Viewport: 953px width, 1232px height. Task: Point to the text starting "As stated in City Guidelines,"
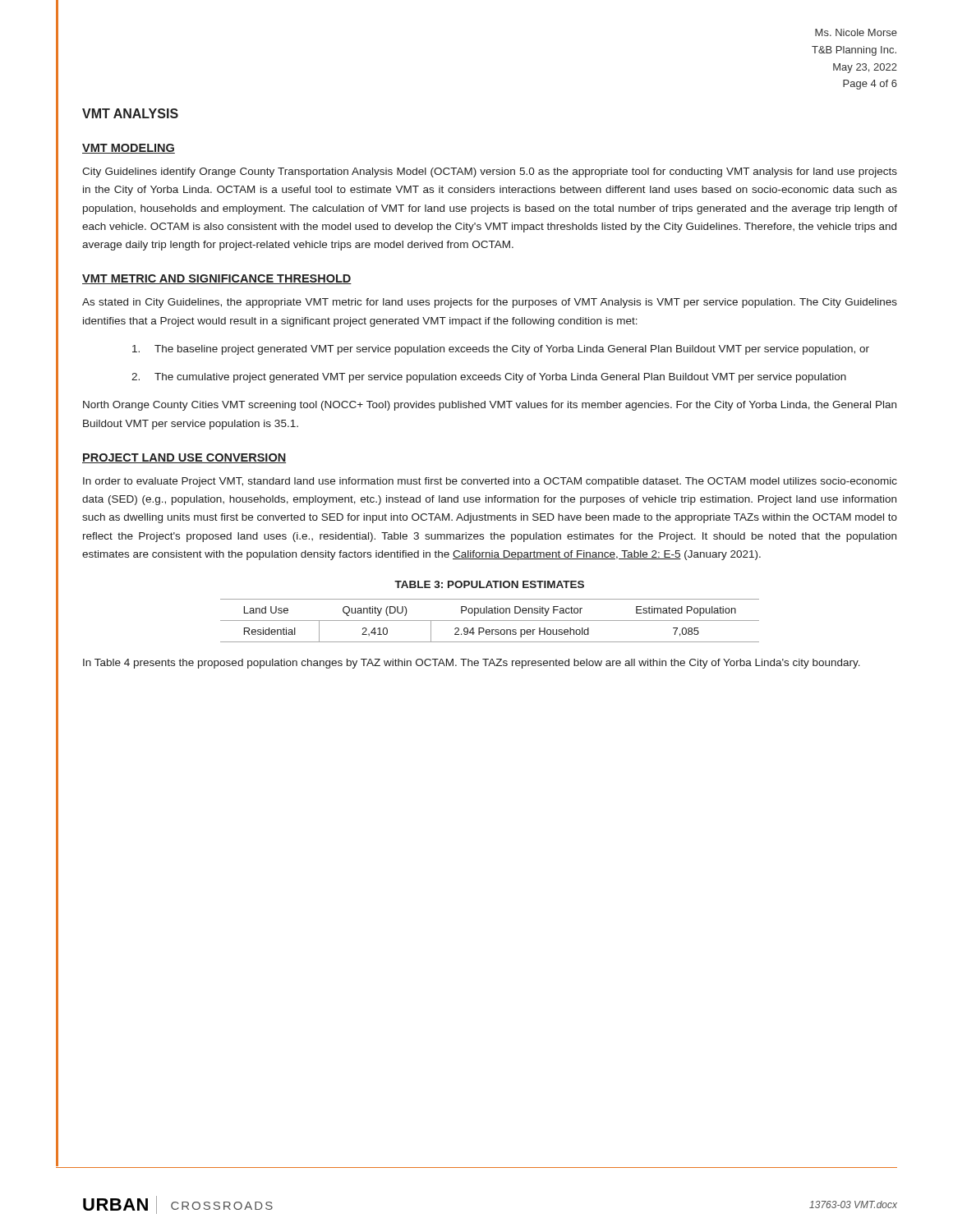coord(490,311)
